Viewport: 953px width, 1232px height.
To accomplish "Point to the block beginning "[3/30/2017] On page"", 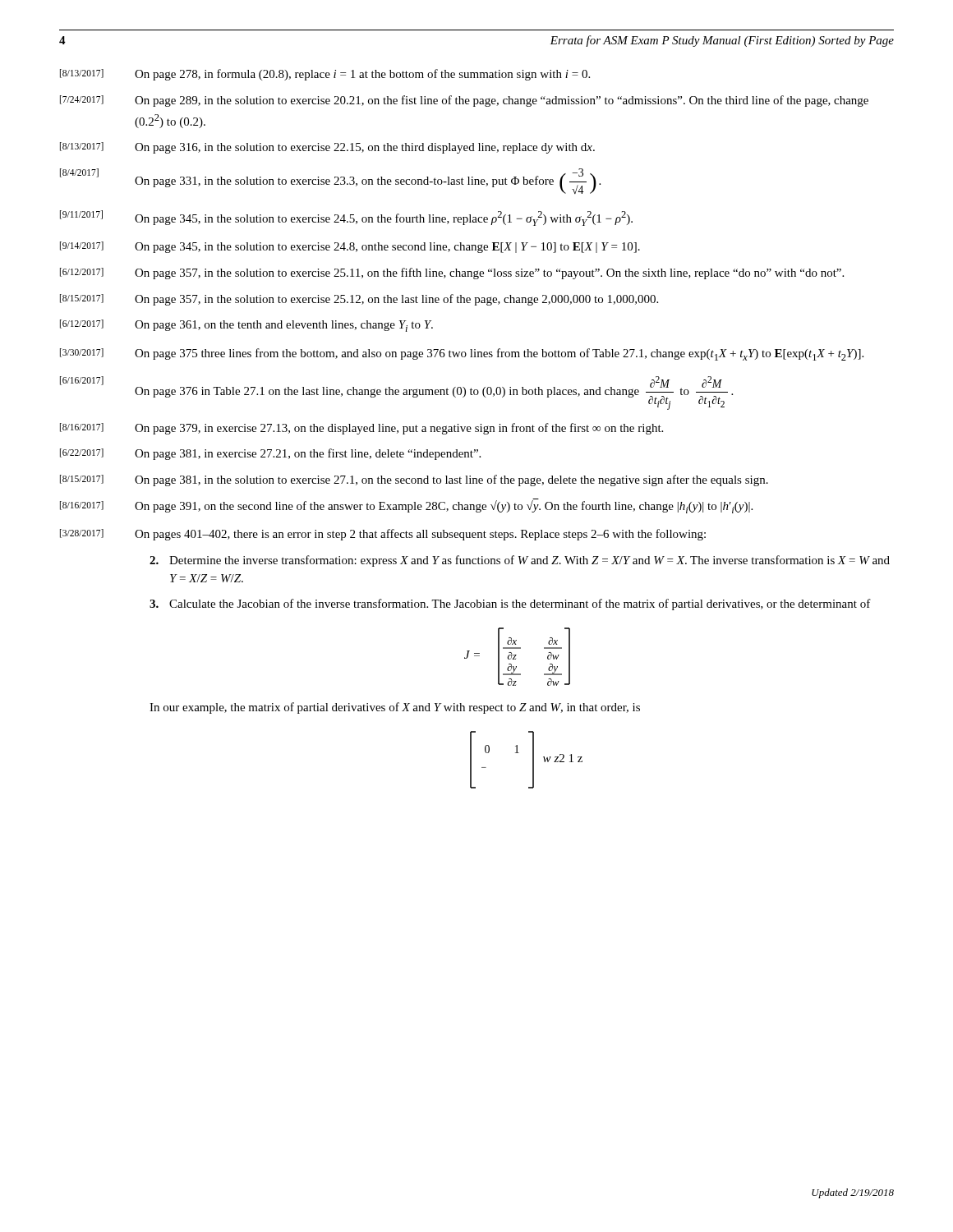I will (x=476, y=355).
